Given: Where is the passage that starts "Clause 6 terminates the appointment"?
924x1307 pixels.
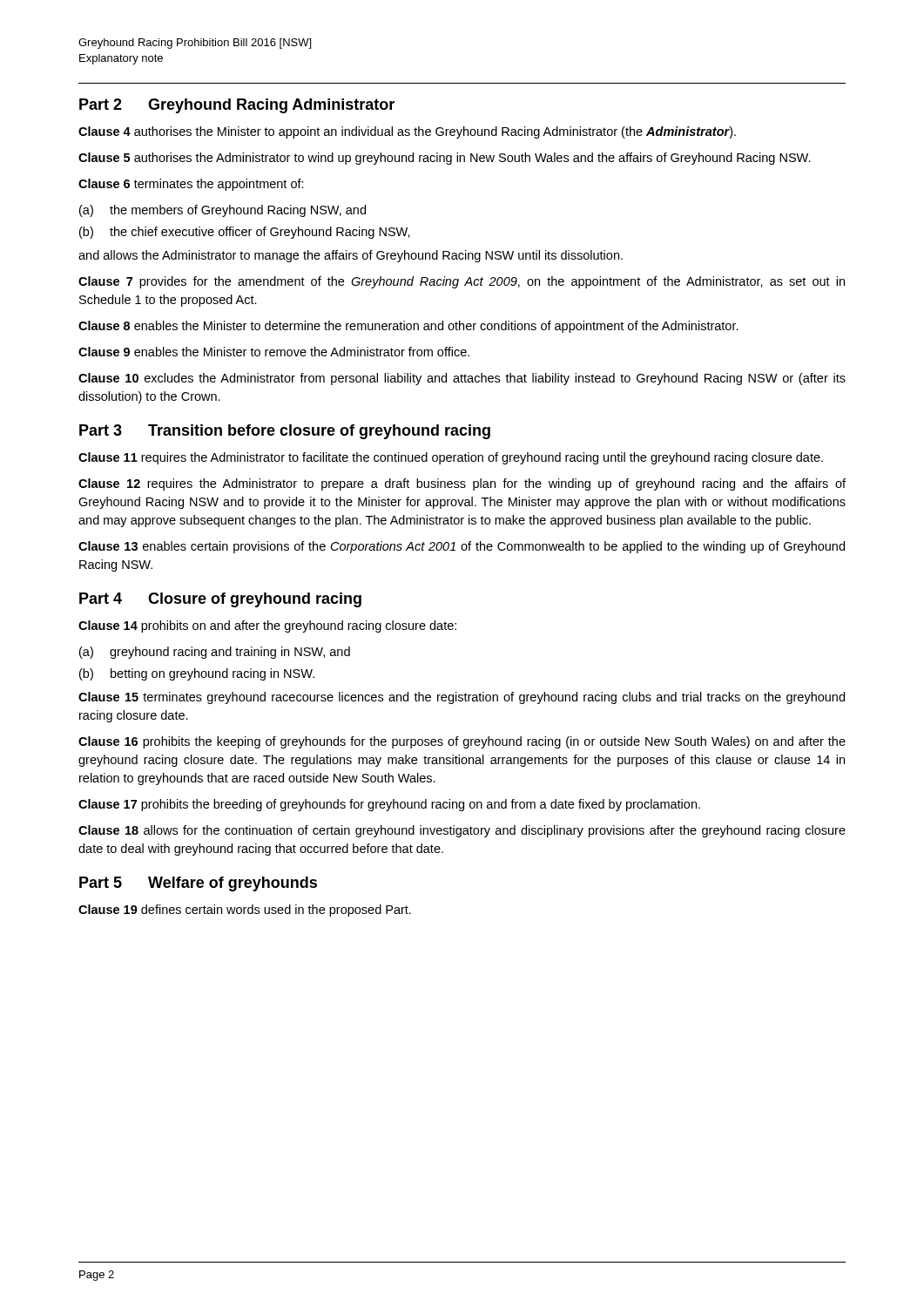Looking at the screenshot, I should point(191,184).
